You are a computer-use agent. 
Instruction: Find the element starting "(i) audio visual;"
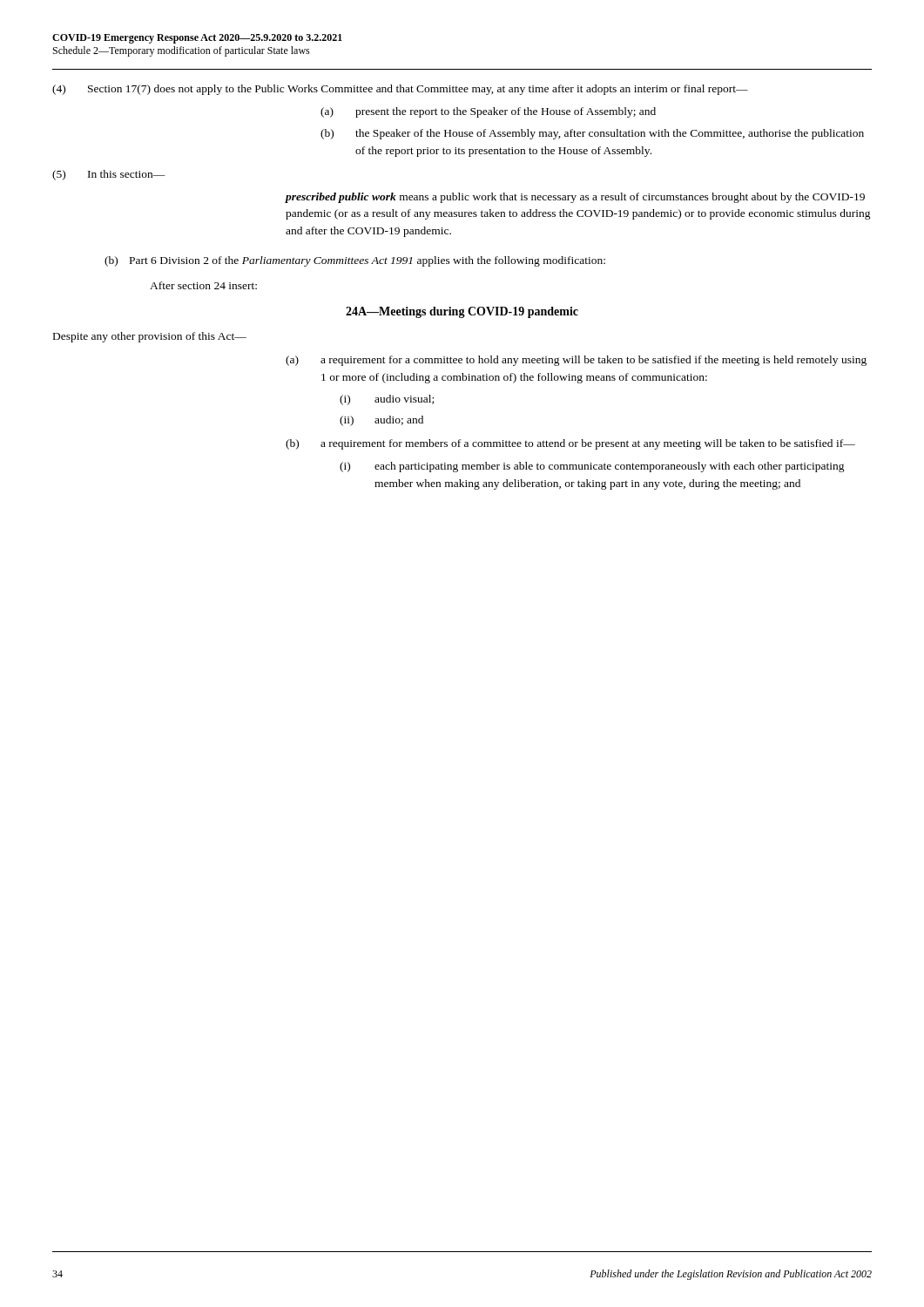[x=387, y=400]
